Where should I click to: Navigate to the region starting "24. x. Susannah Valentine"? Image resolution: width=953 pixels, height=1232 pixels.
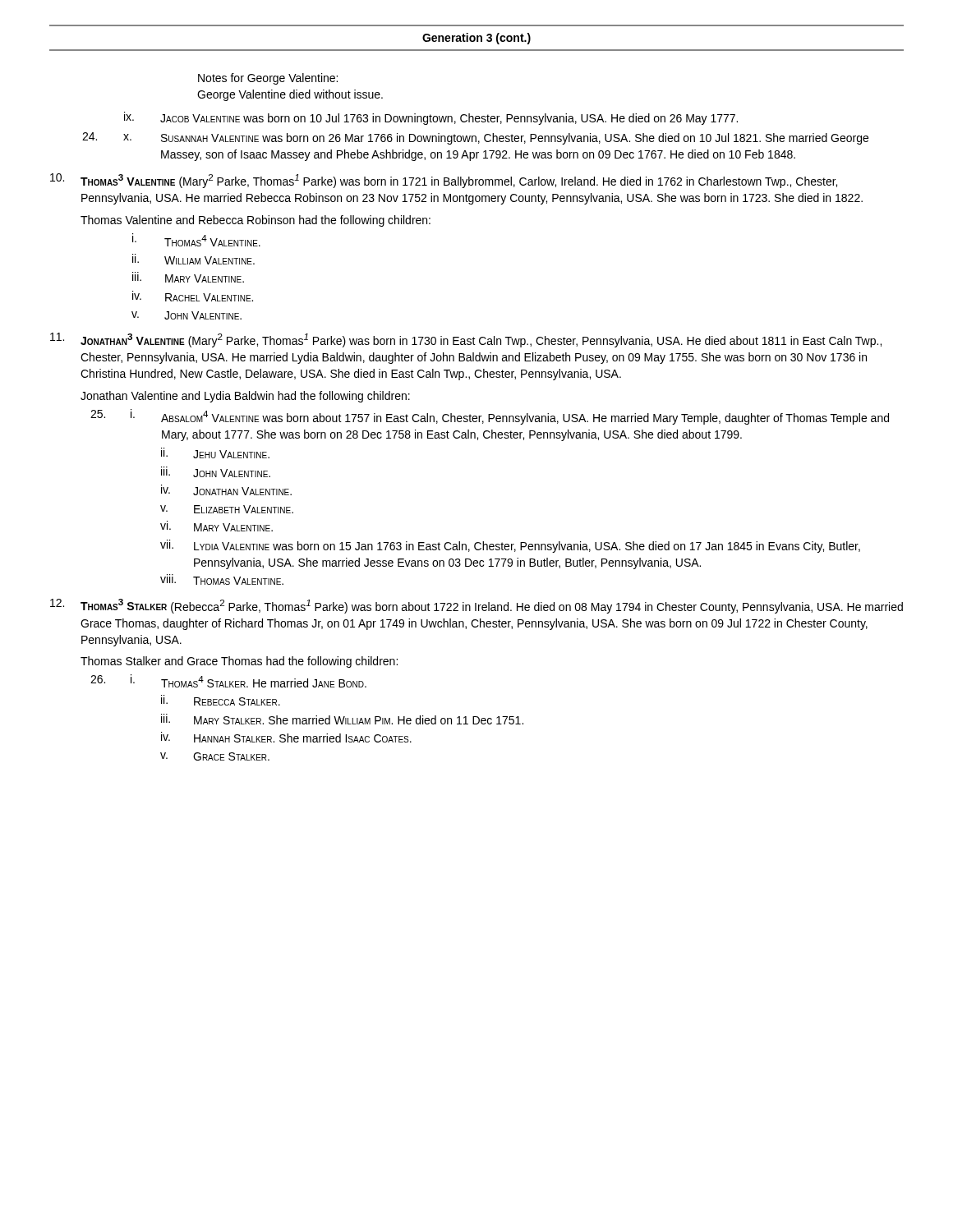pos(493,146)
